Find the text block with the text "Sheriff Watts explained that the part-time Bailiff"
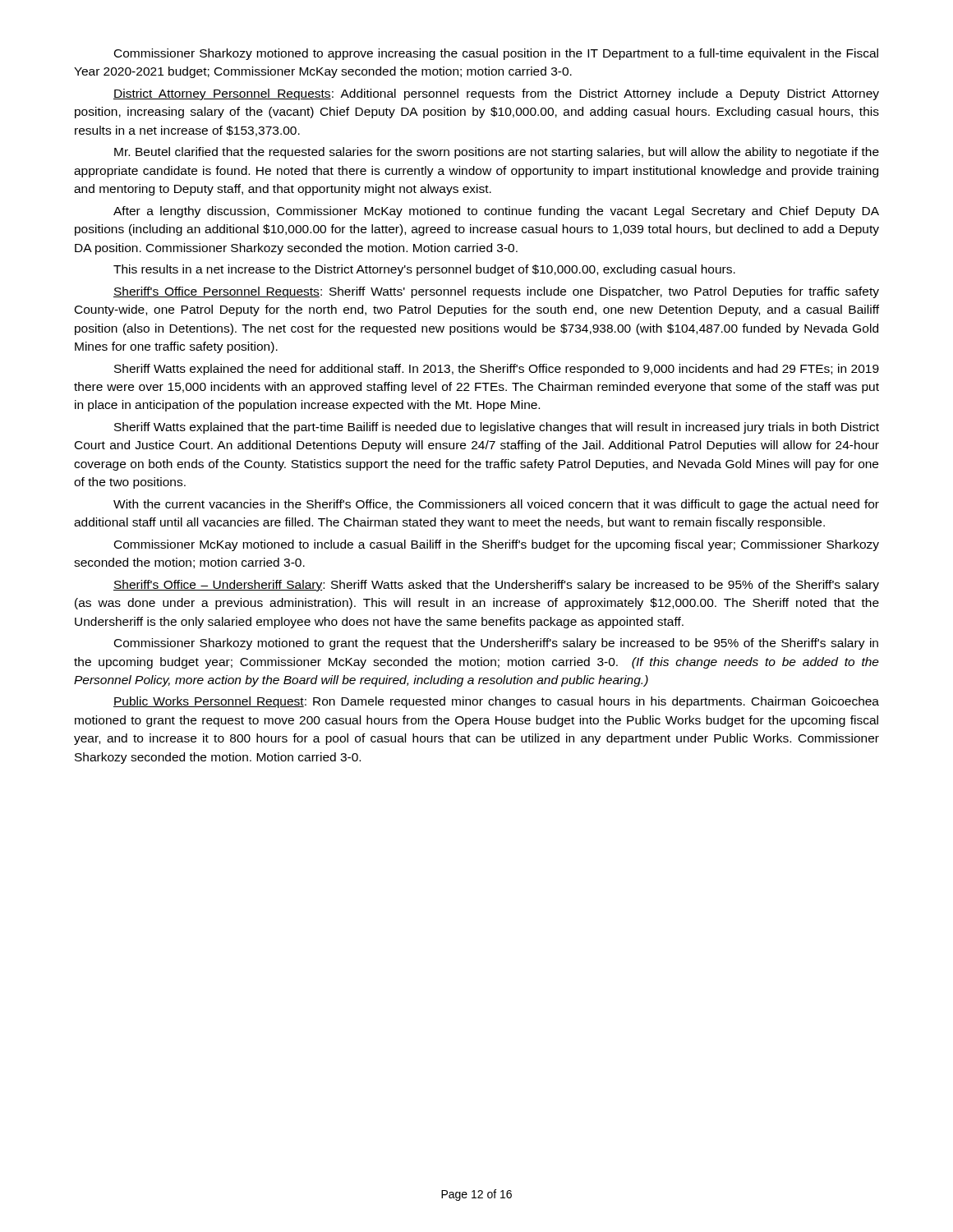Viewport: 953px width, 1232px height. pyautogui.click(x=476, y=455)
